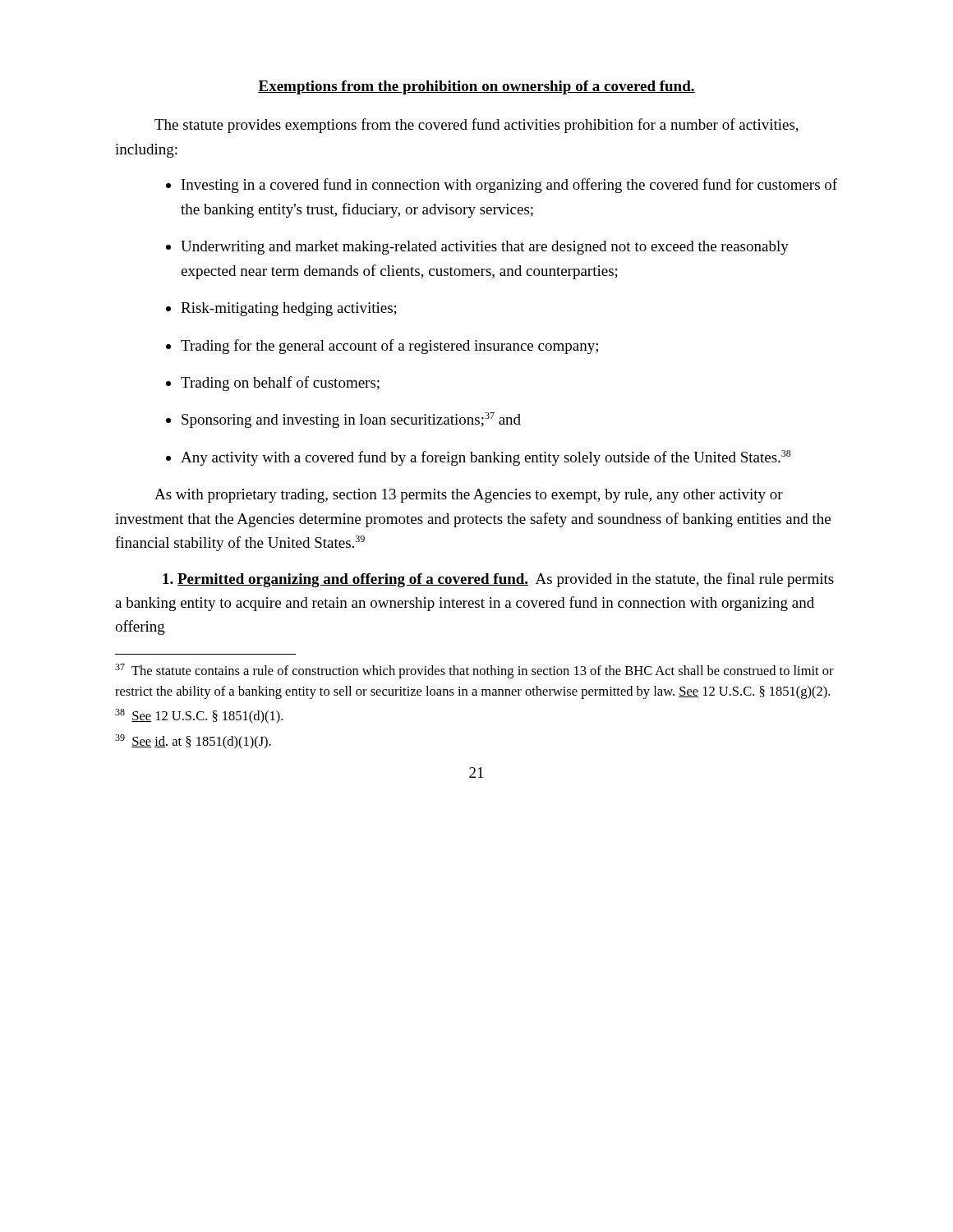Click on the region starting "Trading for the general account of a registered"
Screen dimensions: 1232x953
pyautogui.click(x=390, y=345)
